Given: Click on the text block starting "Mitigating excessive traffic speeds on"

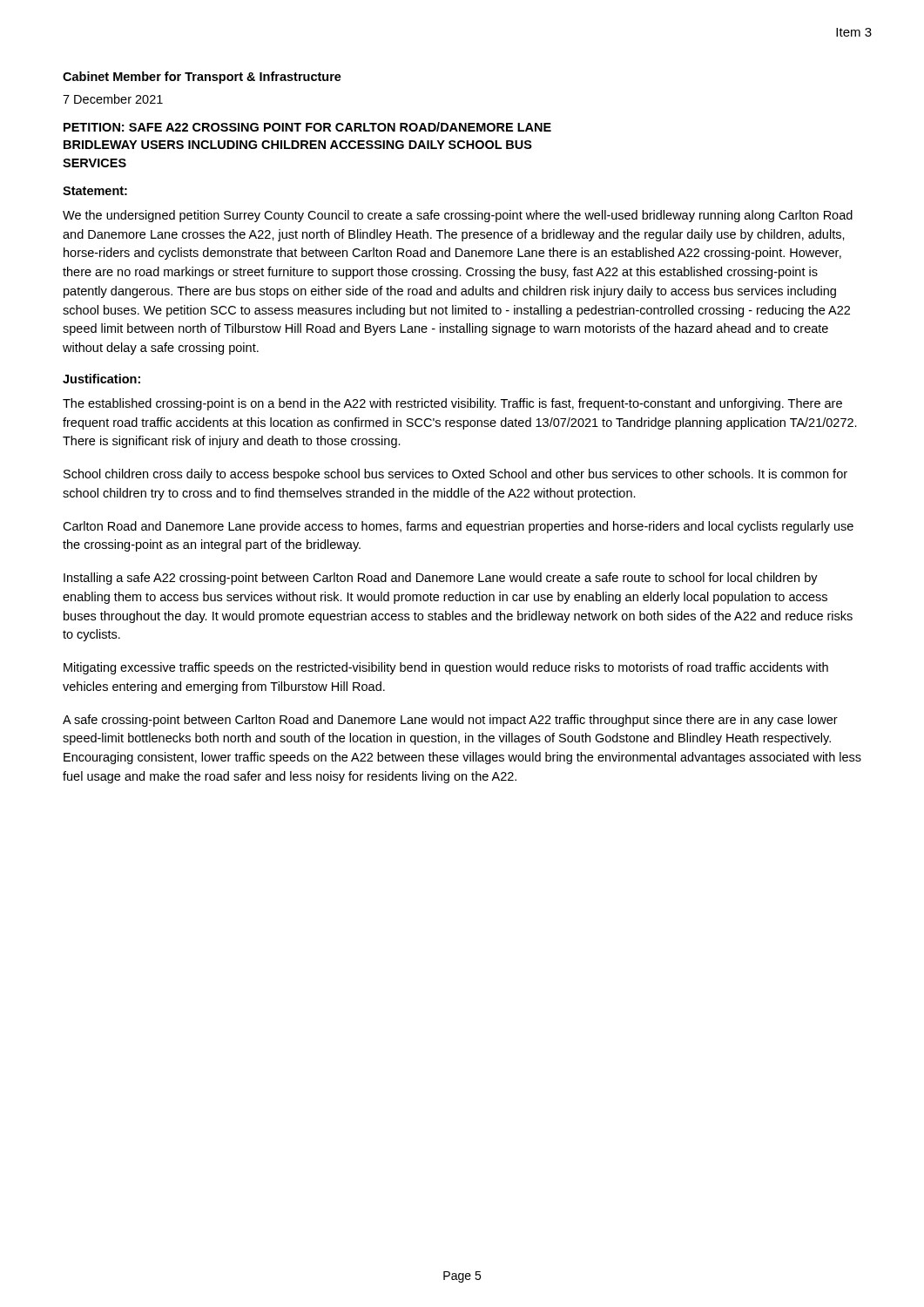Looking at the screenshot, I should [x=446, y=677].
